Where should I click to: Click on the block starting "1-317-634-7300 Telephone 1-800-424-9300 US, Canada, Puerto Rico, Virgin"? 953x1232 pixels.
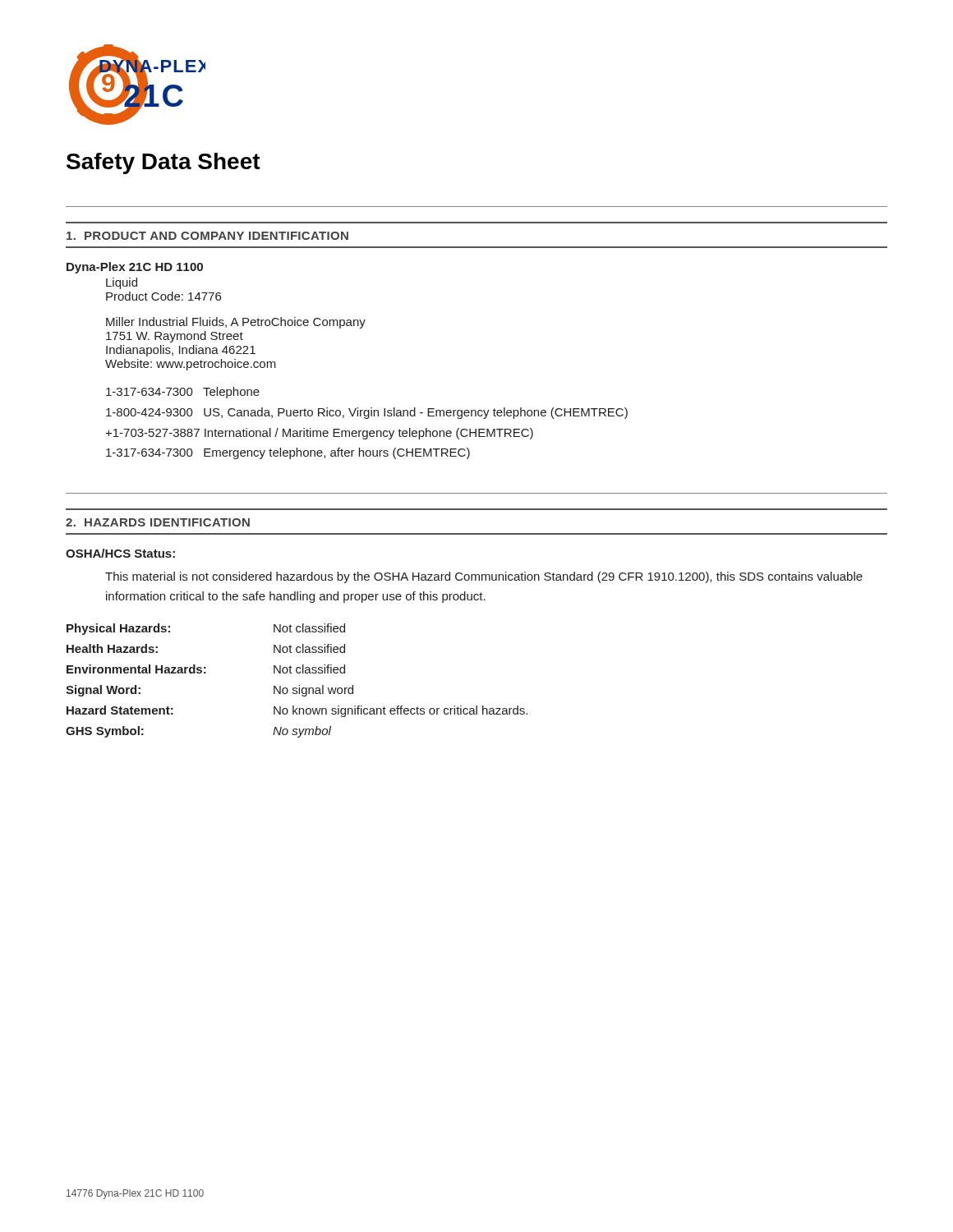pyautogui.click(x=367, y=422)
